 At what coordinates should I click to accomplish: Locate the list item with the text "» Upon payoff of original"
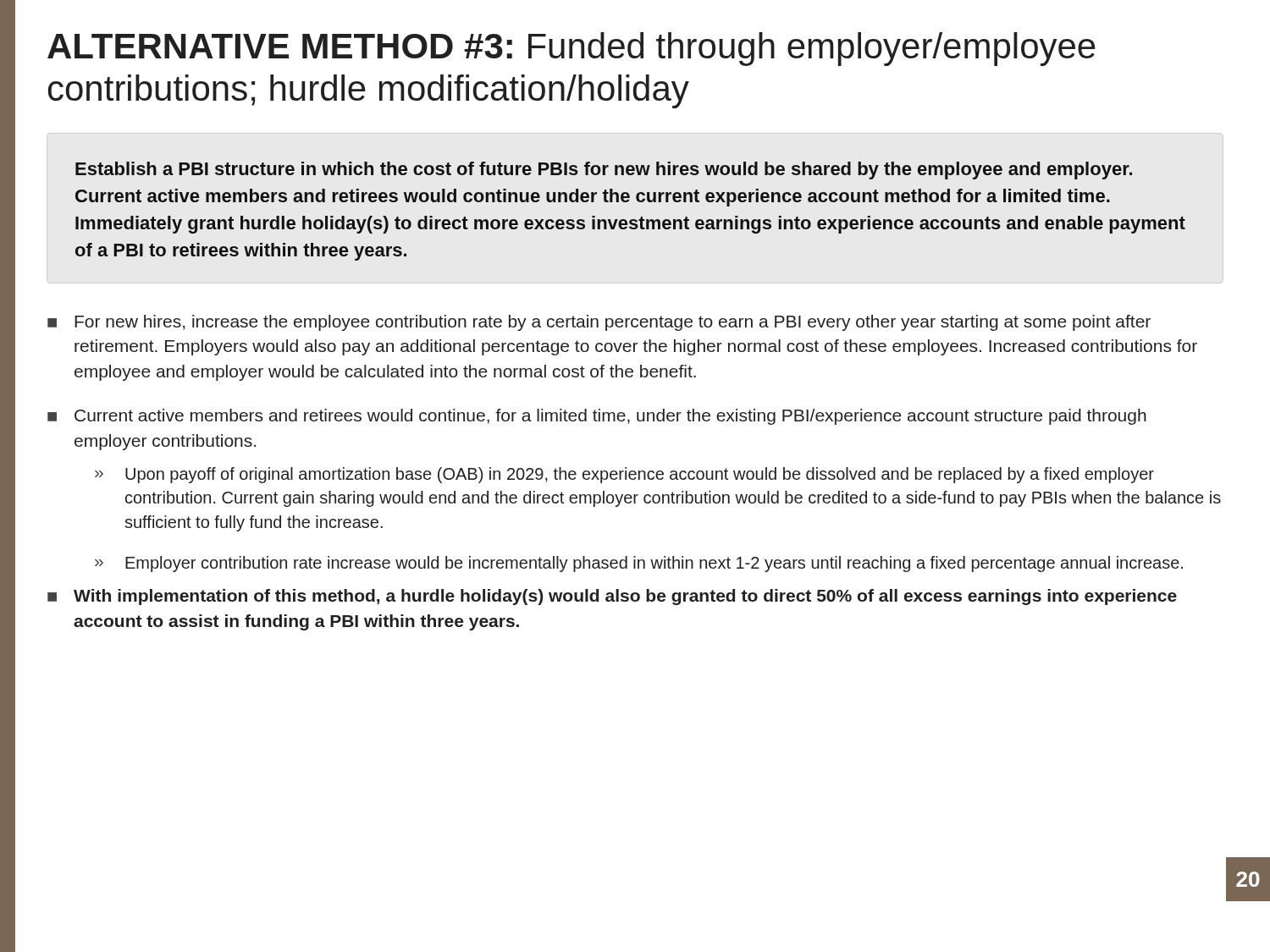tap(659, 498)
